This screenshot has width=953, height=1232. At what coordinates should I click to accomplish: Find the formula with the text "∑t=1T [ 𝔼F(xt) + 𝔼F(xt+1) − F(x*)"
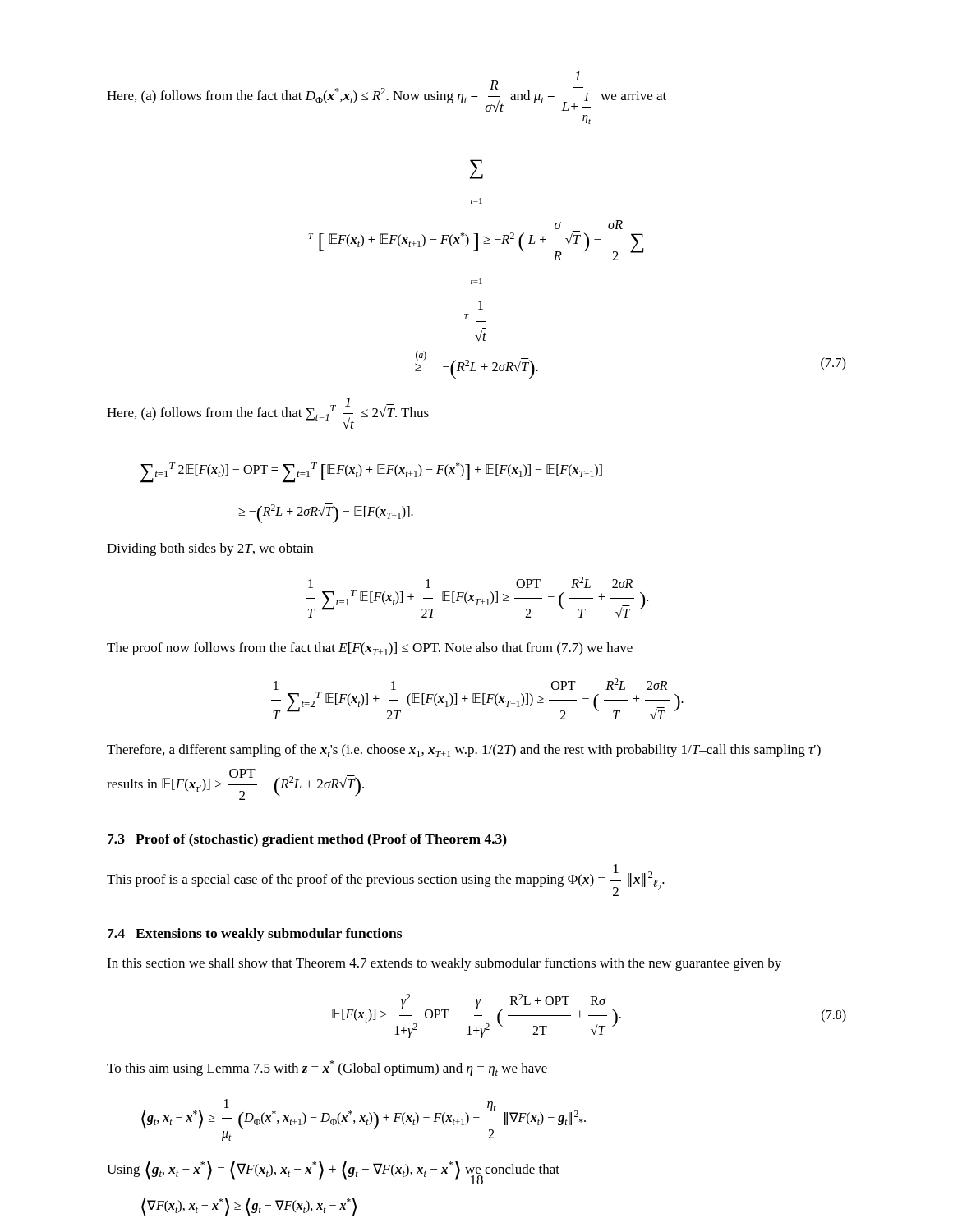476,169
